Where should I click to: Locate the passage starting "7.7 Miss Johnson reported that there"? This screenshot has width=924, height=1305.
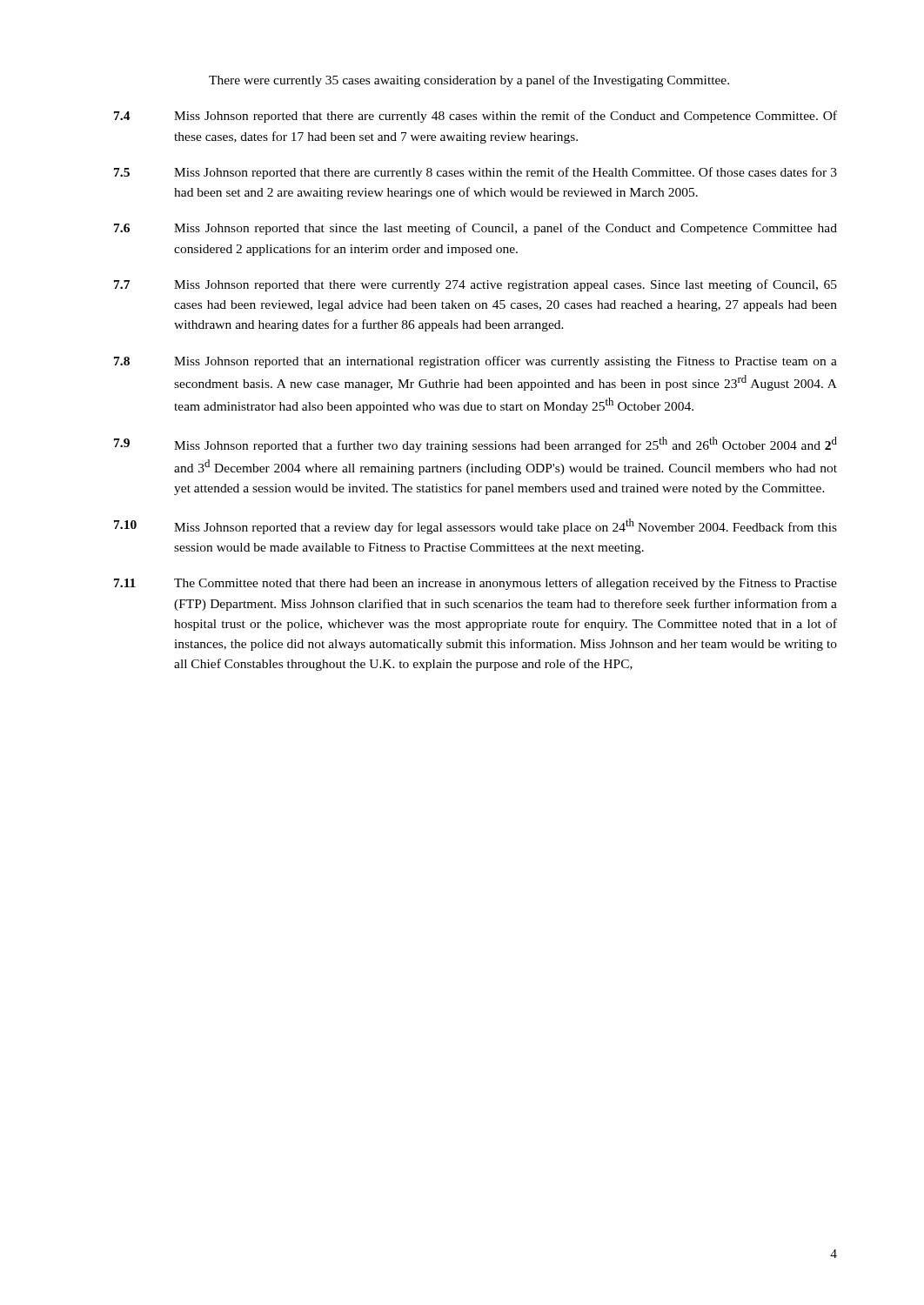pos(475,304)
